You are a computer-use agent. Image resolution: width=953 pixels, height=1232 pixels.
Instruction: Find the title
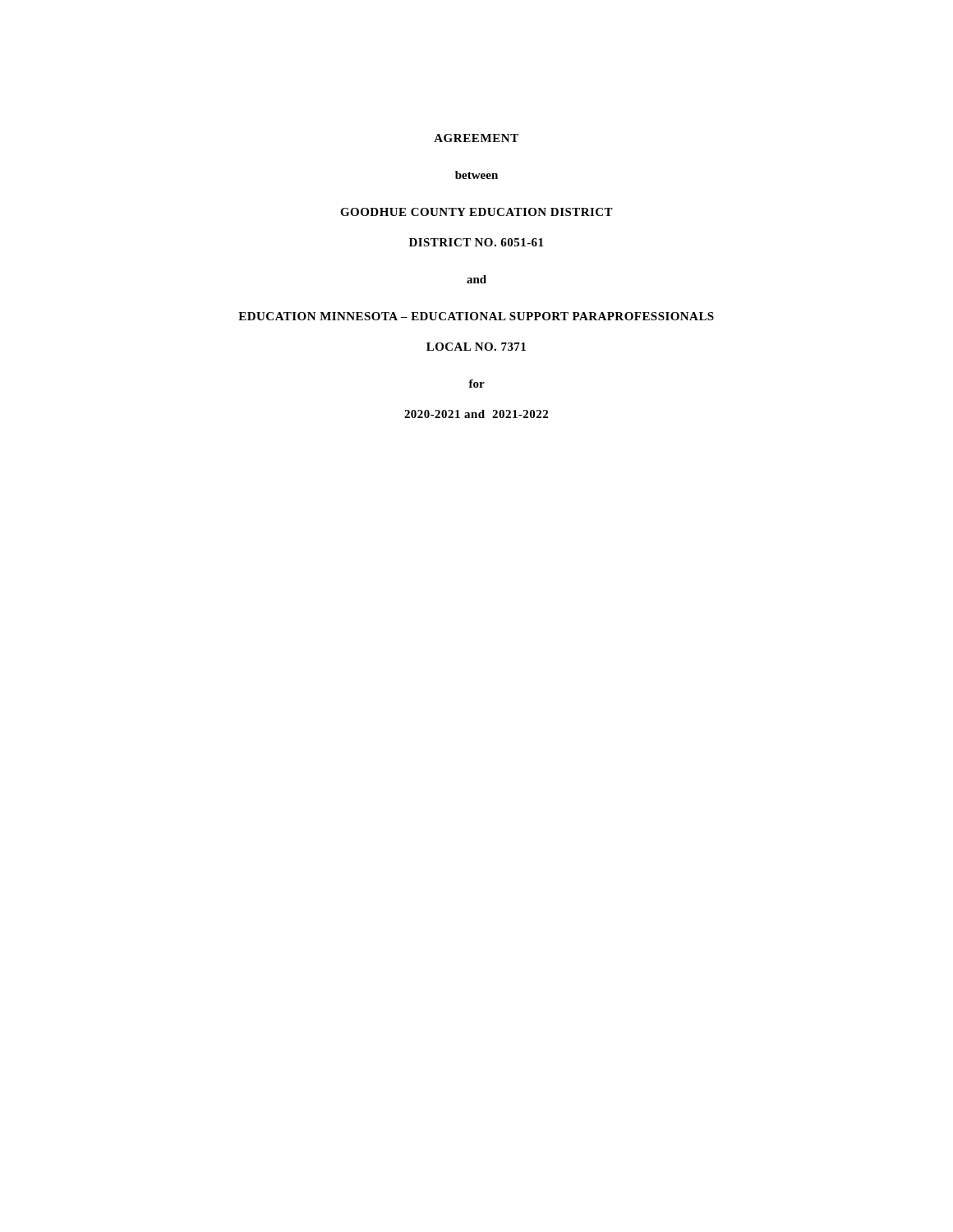476,138
